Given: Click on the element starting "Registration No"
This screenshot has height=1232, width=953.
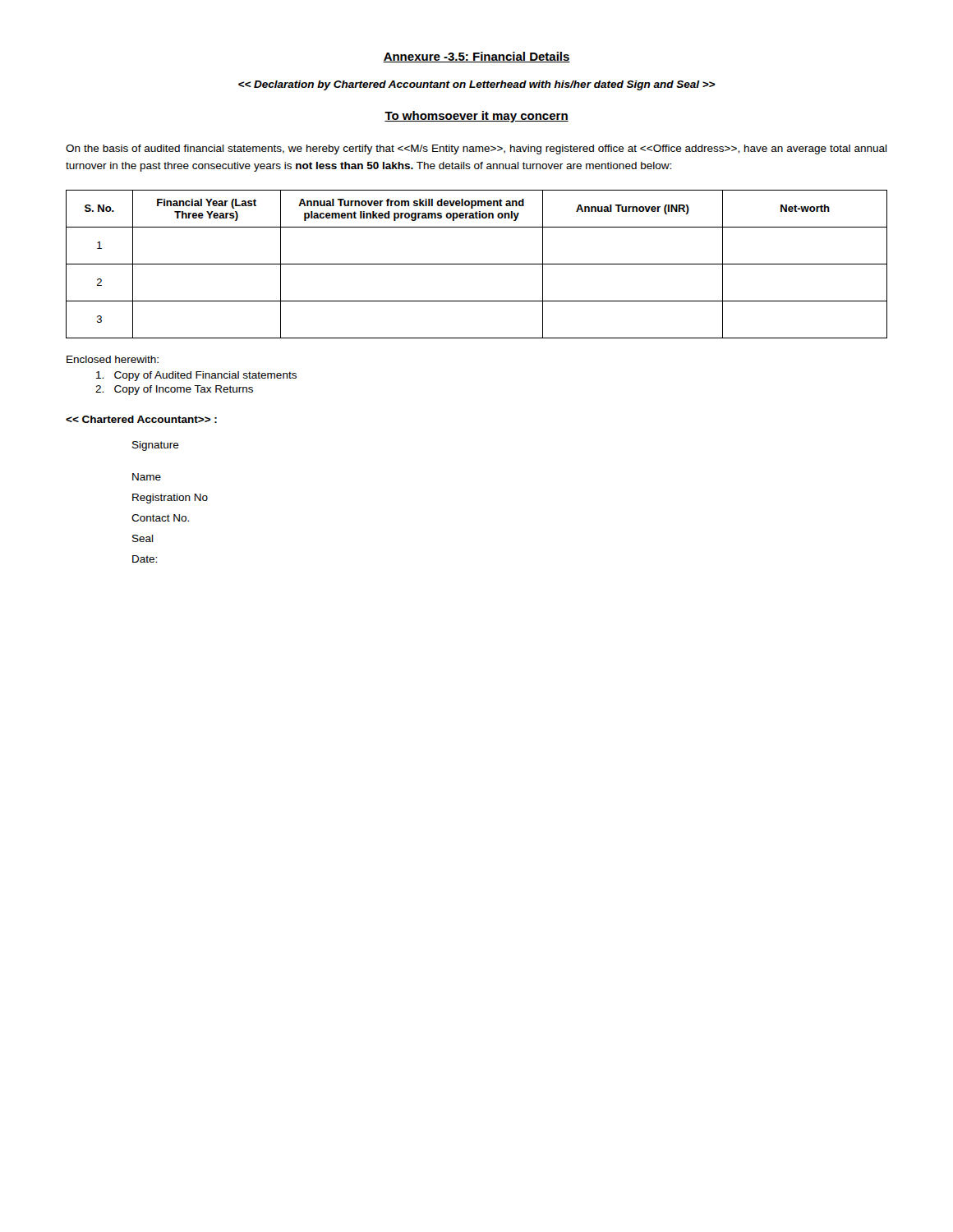Looking at the screenshot, I should (170, 497).
